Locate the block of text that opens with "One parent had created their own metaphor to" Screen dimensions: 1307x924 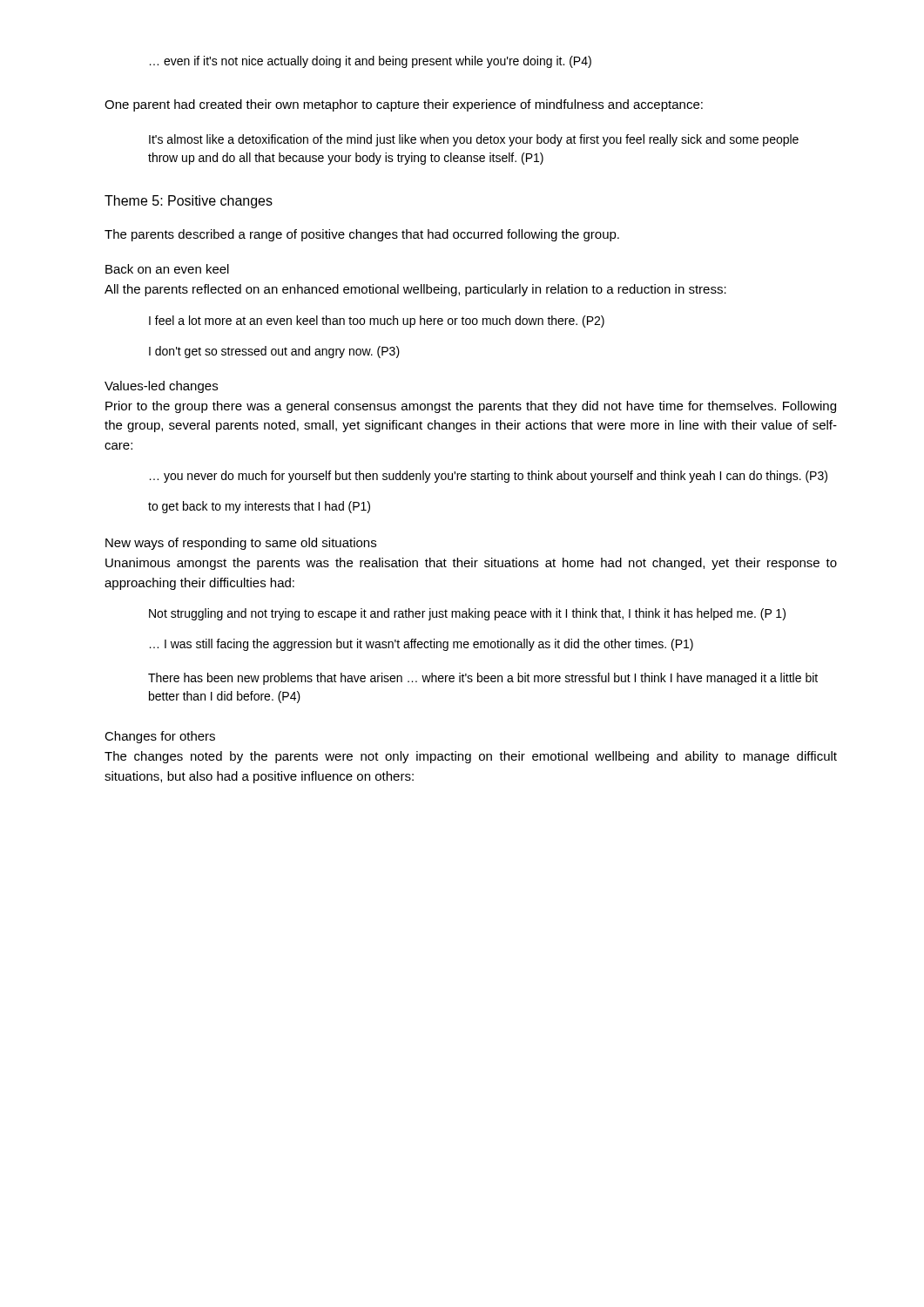tap(471, 105)
